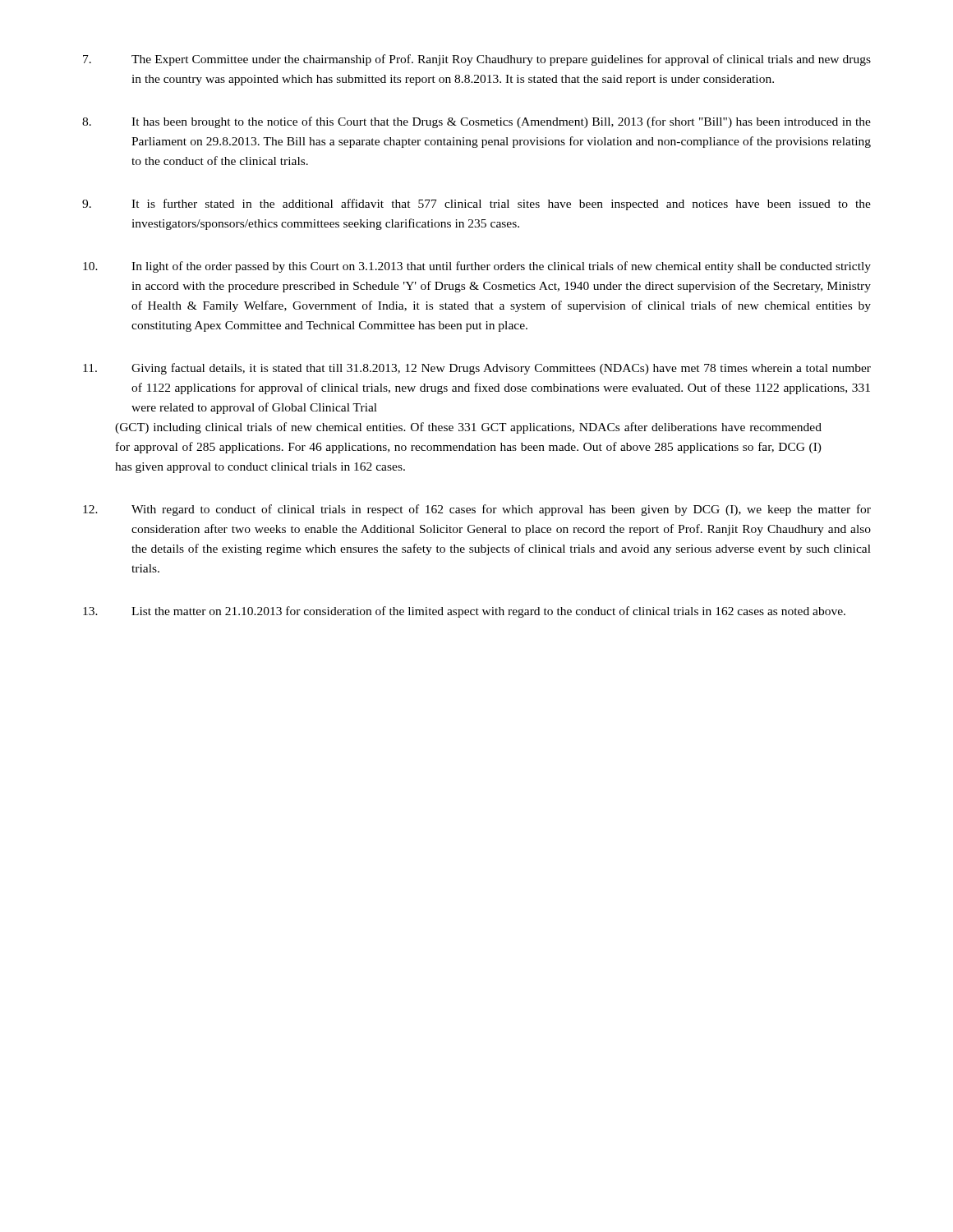Navigate to the text starting "Giving factual details, it"
The image size is (953, 1232).
pos(476,417)
